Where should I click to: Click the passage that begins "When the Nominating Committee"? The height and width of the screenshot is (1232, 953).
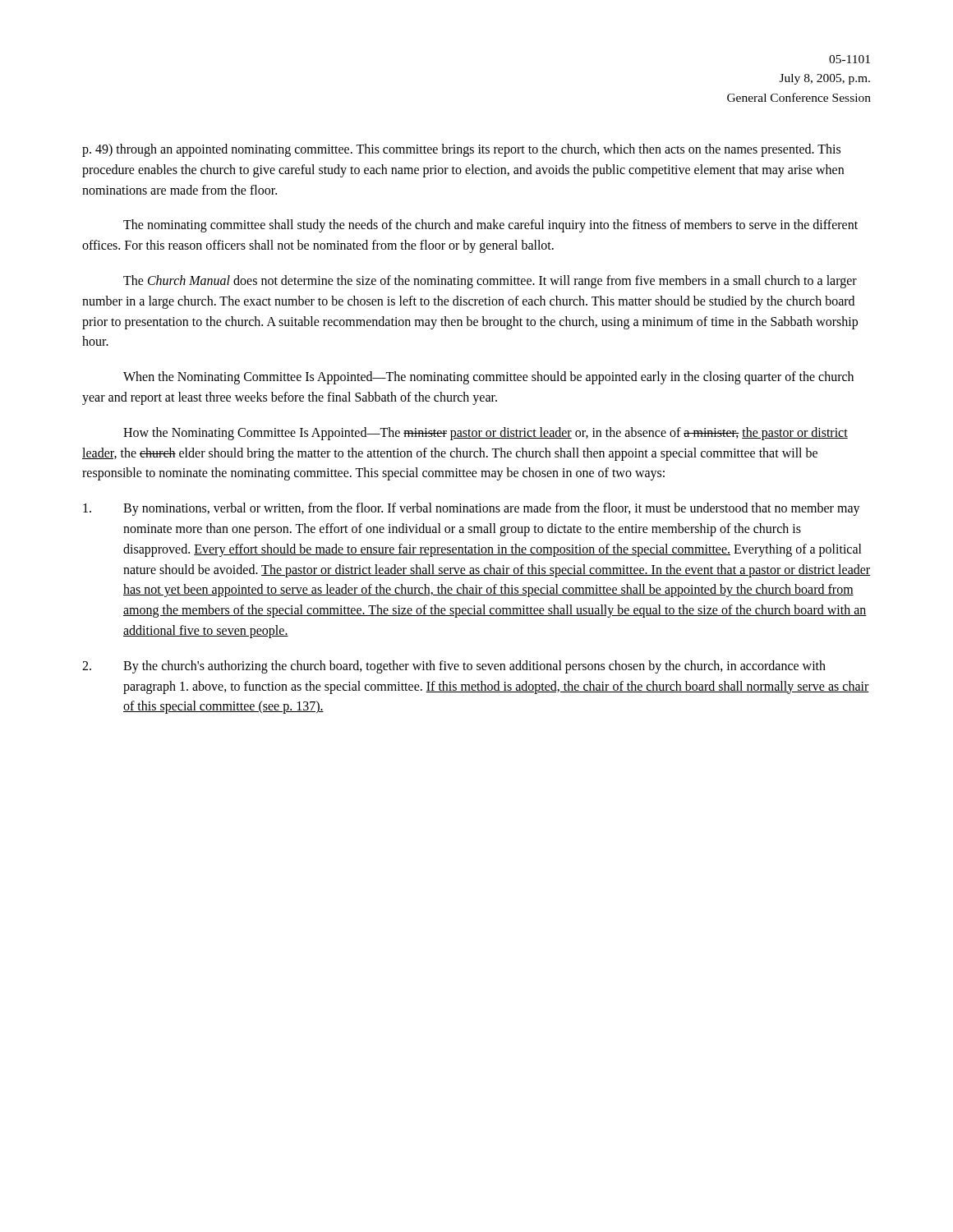pos(476,388)
